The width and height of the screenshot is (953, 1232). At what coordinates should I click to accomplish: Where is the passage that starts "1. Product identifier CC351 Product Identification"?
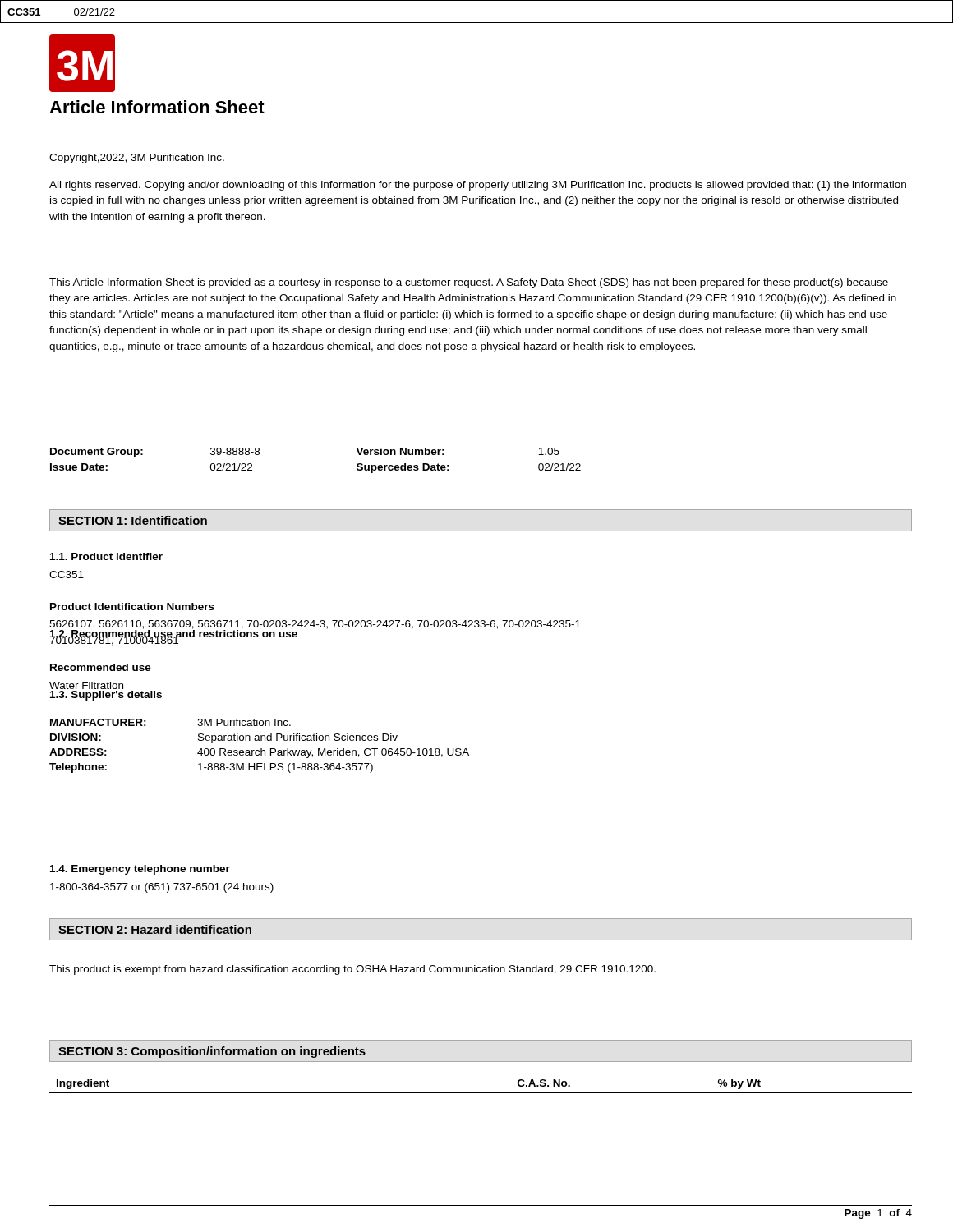pyautogui.click(x=106, y=556)
